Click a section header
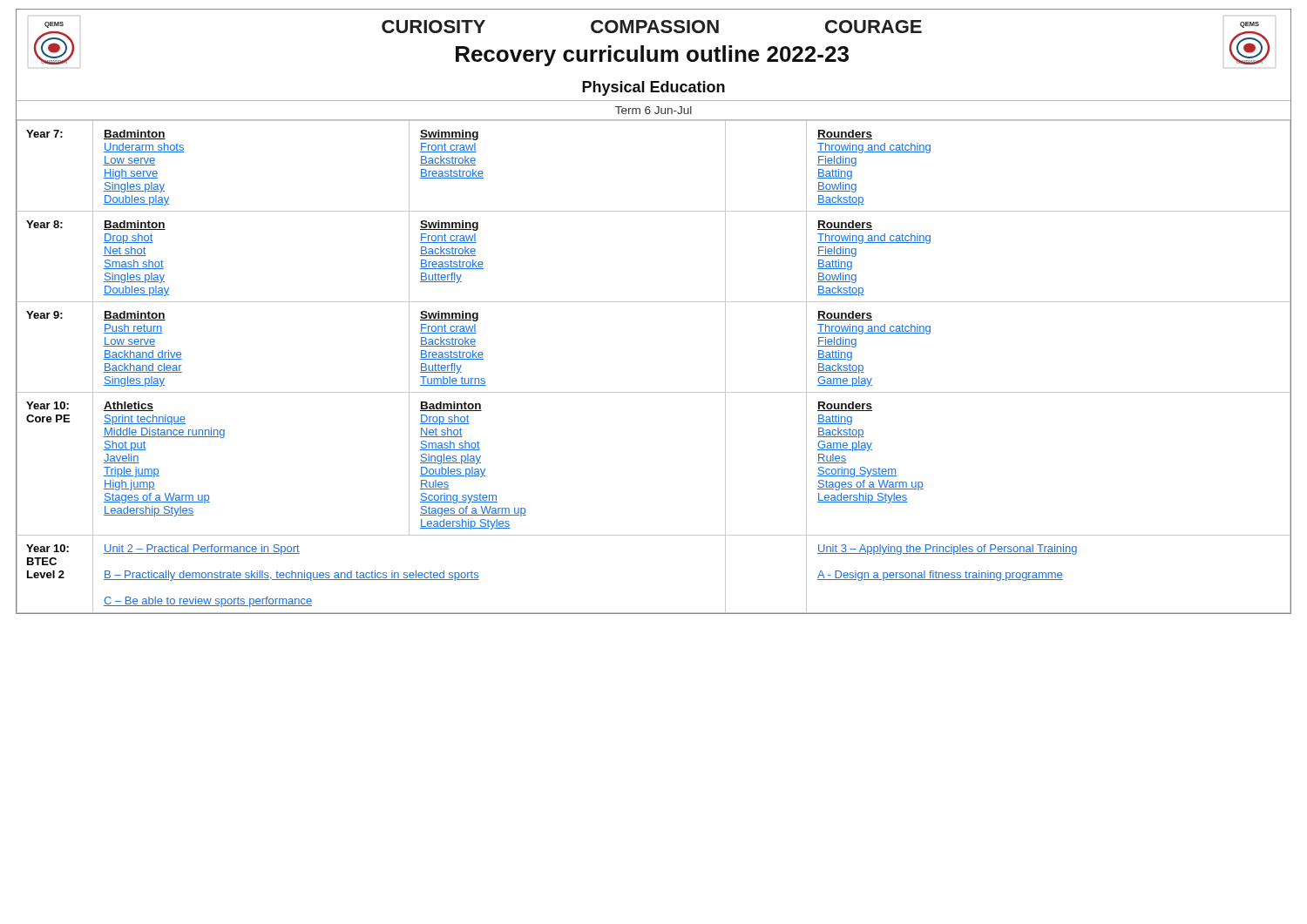The height and width of the screenshot is (924, 1307). [x=654, y=87]
